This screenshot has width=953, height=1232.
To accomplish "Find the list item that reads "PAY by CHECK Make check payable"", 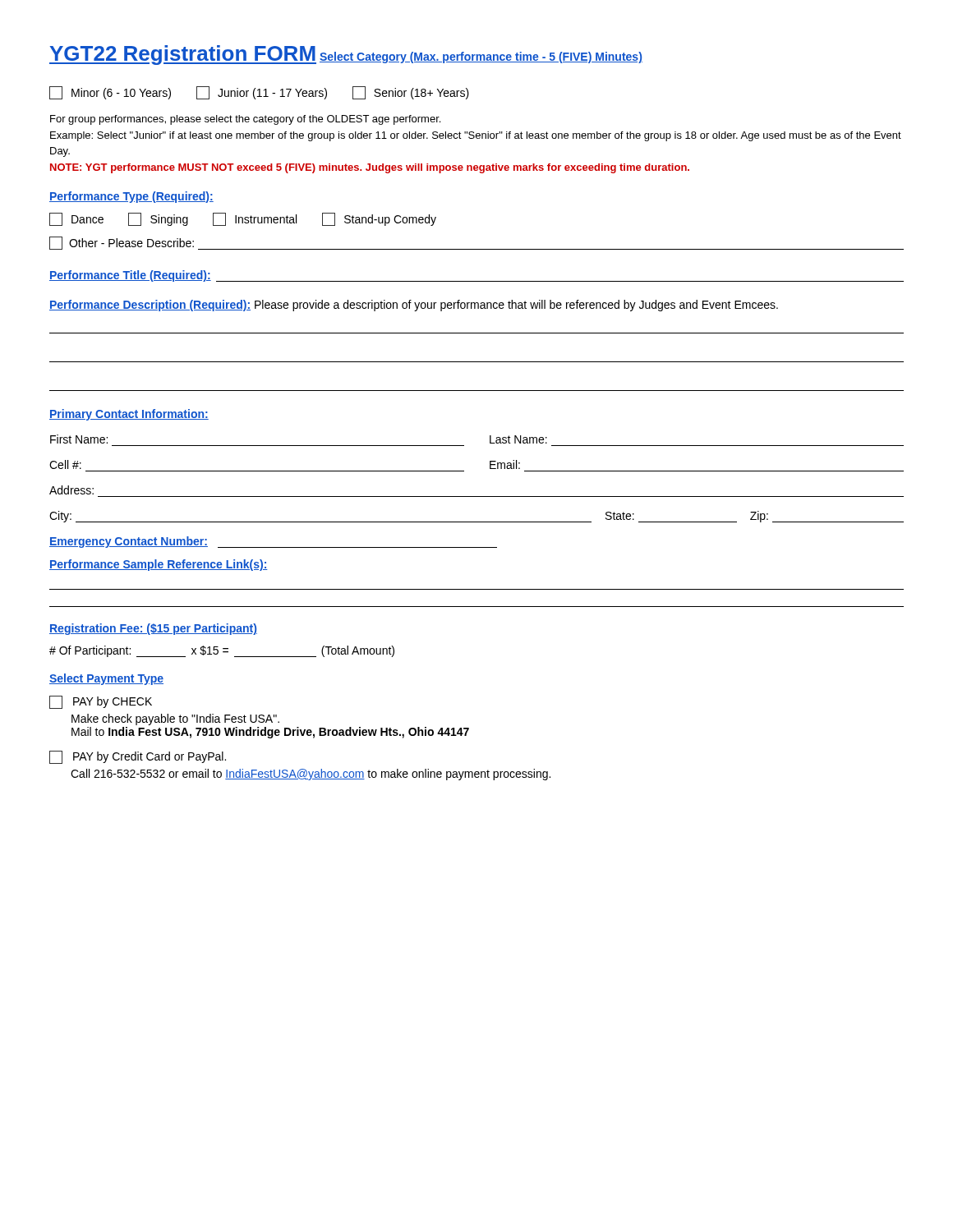I will coord(101,702).
